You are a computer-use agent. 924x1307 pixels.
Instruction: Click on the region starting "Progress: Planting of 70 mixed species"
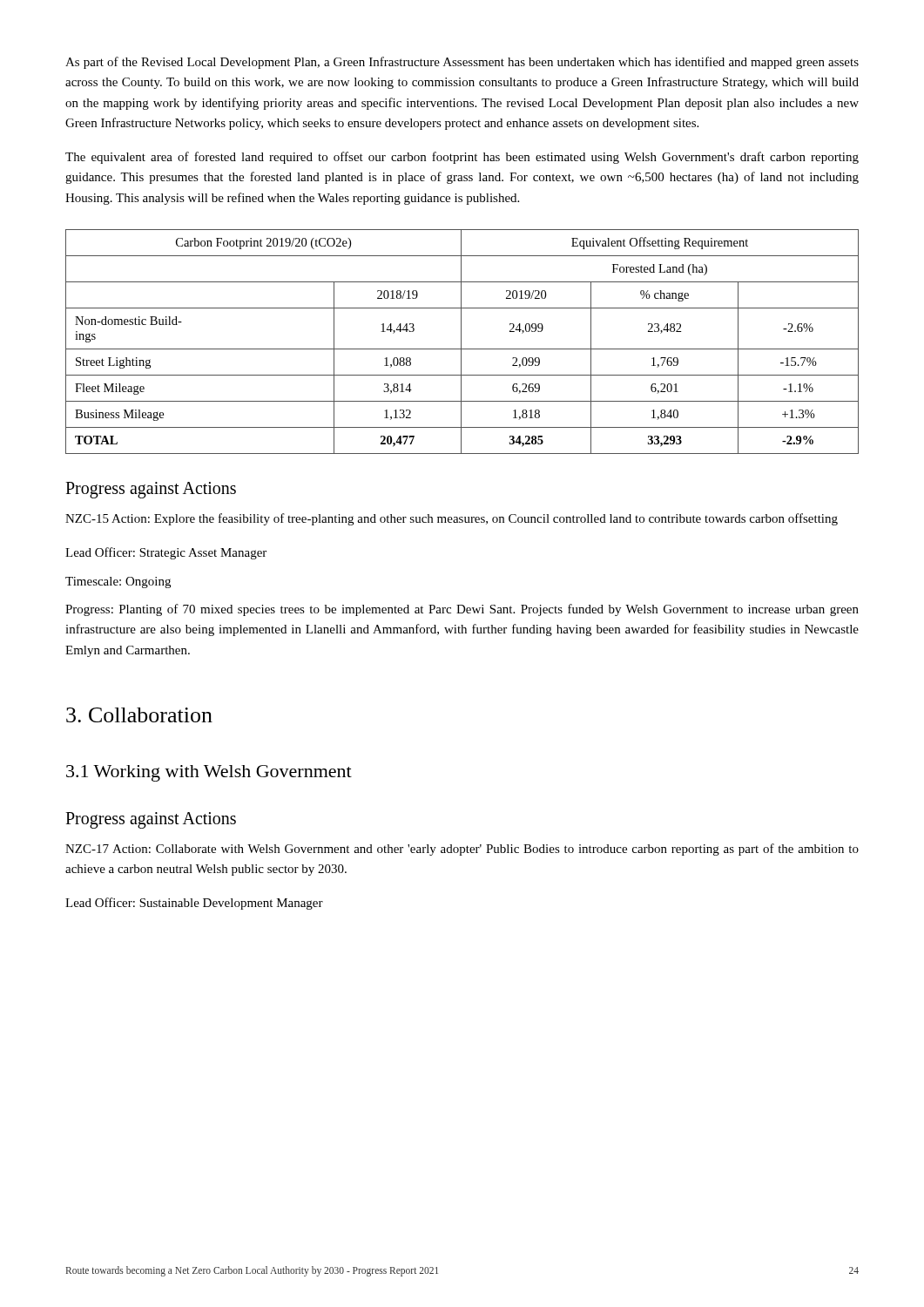coord(462,629)
